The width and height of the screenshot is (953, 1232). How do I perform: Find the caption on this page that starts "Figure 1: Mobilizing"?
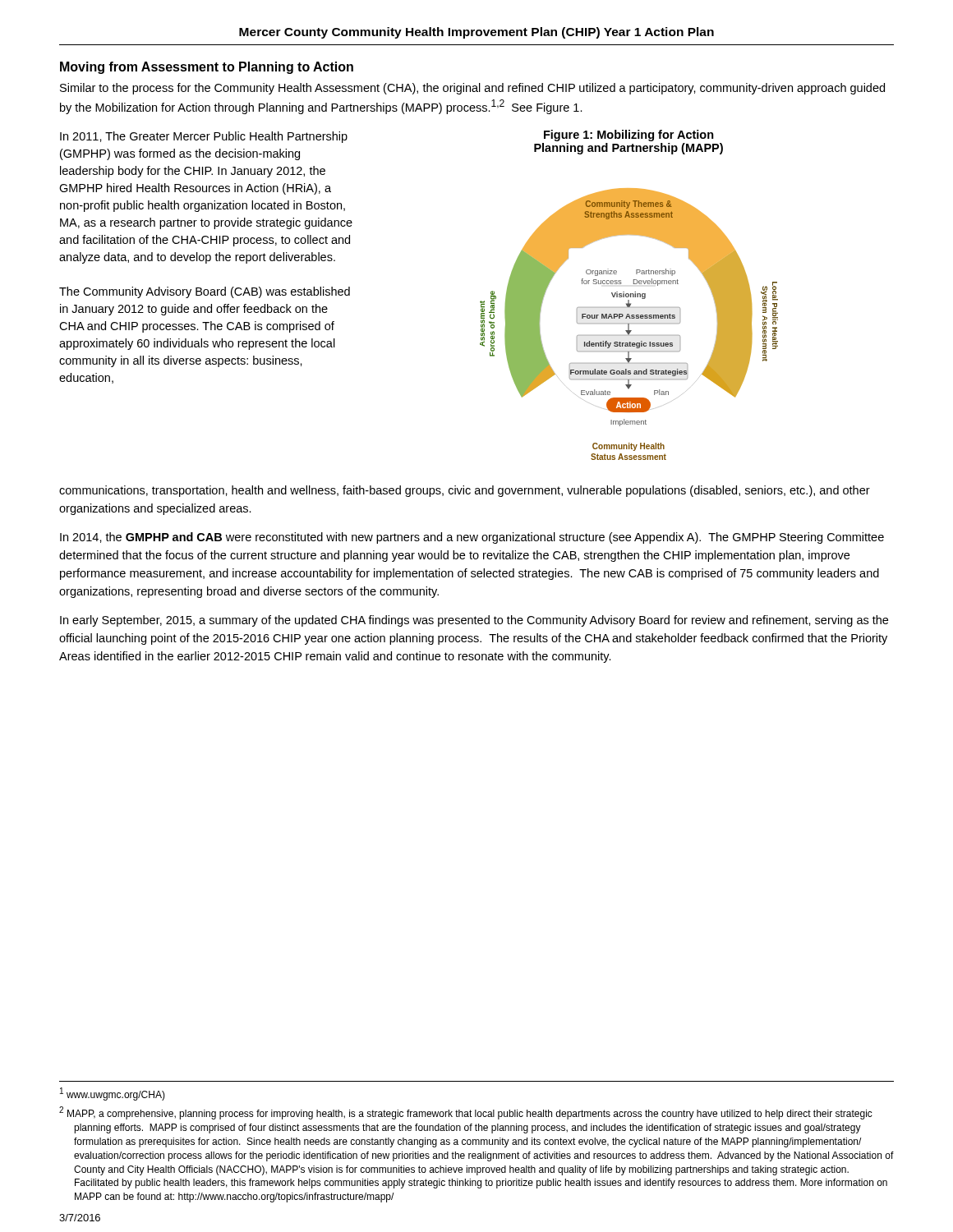(628, 141)
